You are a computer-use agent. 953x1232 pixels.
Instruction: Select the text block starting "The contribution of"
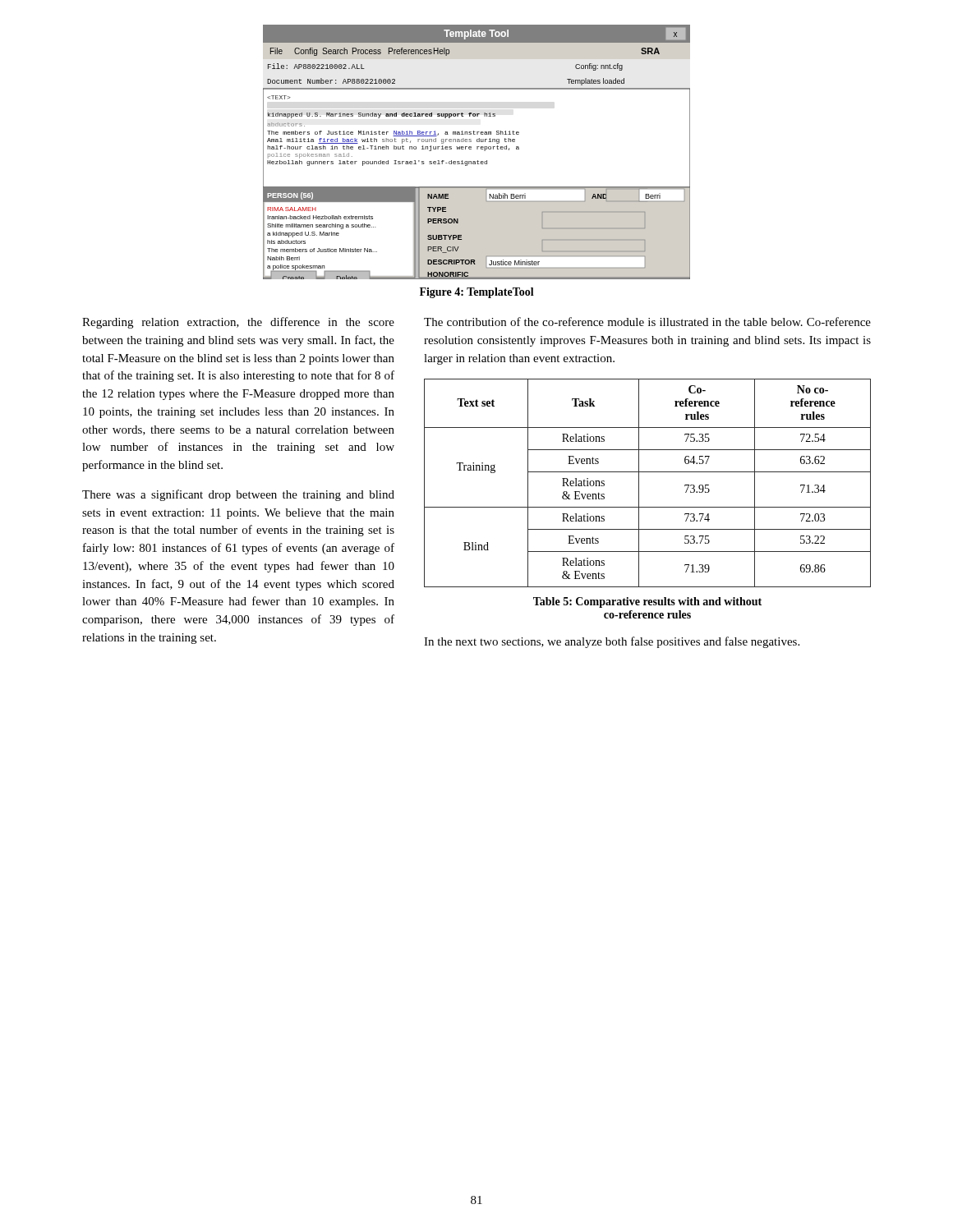click(x=647, y=341)
